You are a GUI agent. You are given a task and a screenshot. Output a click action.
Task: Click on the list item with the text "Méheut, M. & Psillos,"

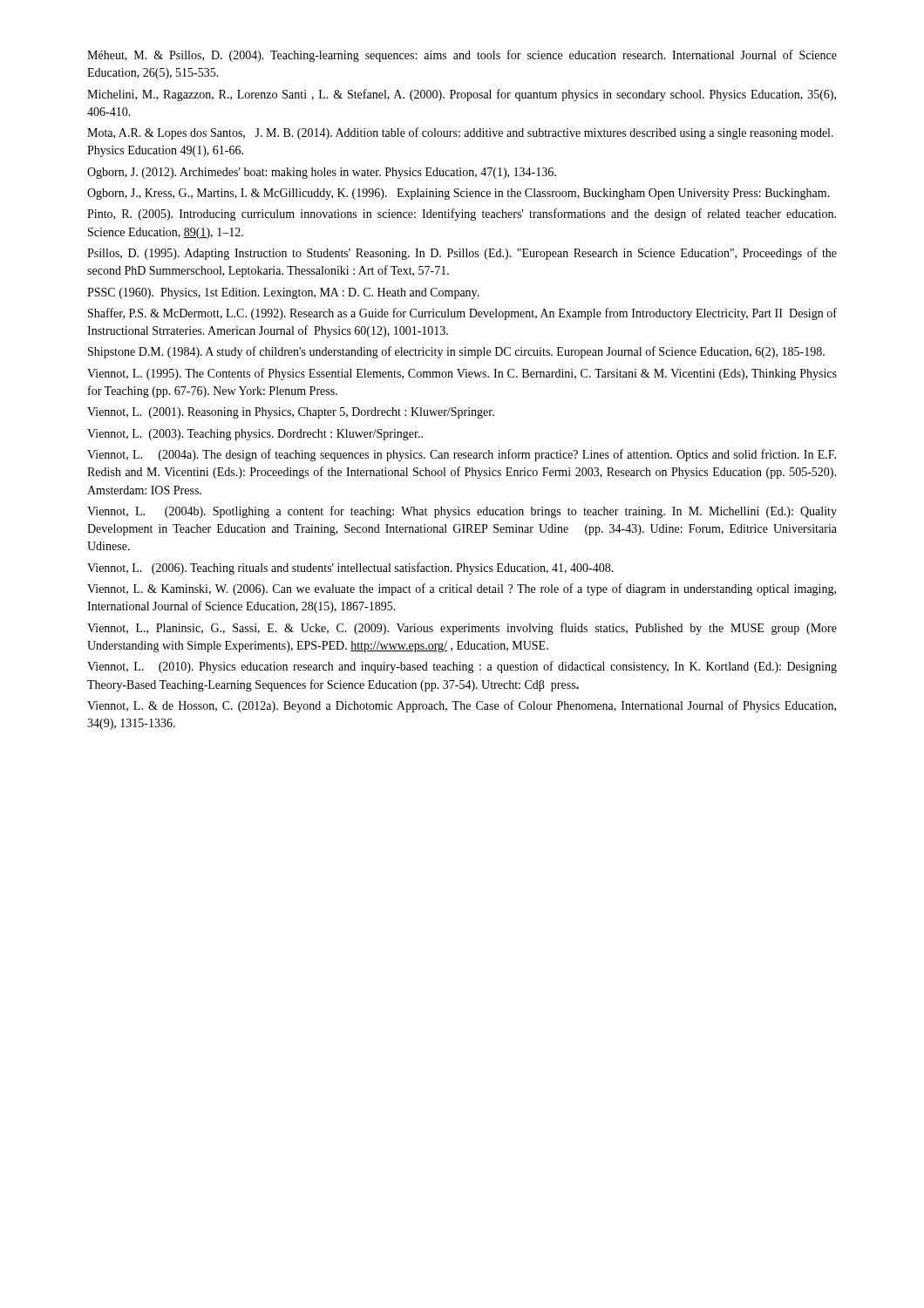tap(462, 64)
